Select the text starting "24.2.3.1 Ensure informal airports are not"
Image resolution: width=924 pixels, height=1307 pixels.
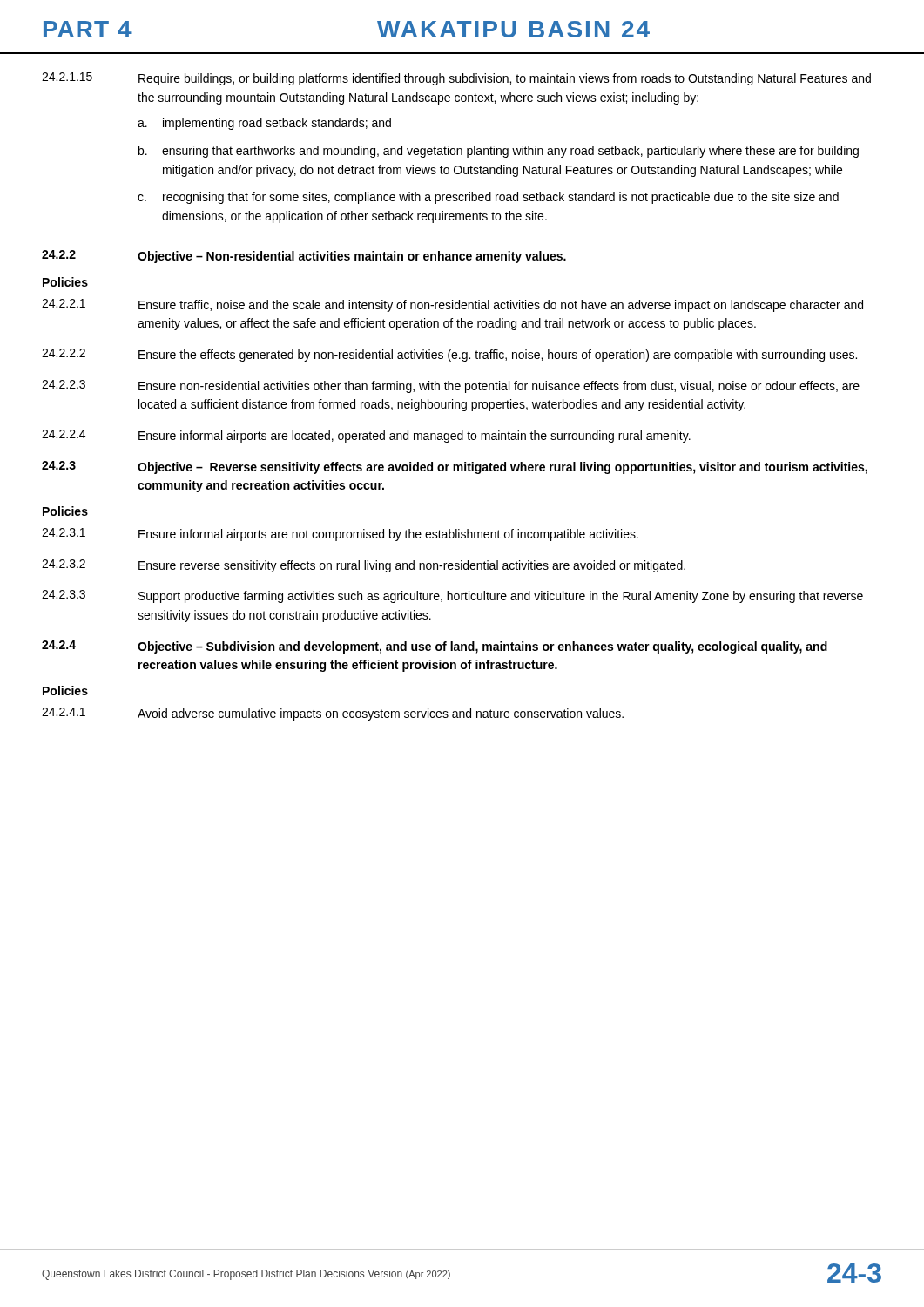coord(462,535)
